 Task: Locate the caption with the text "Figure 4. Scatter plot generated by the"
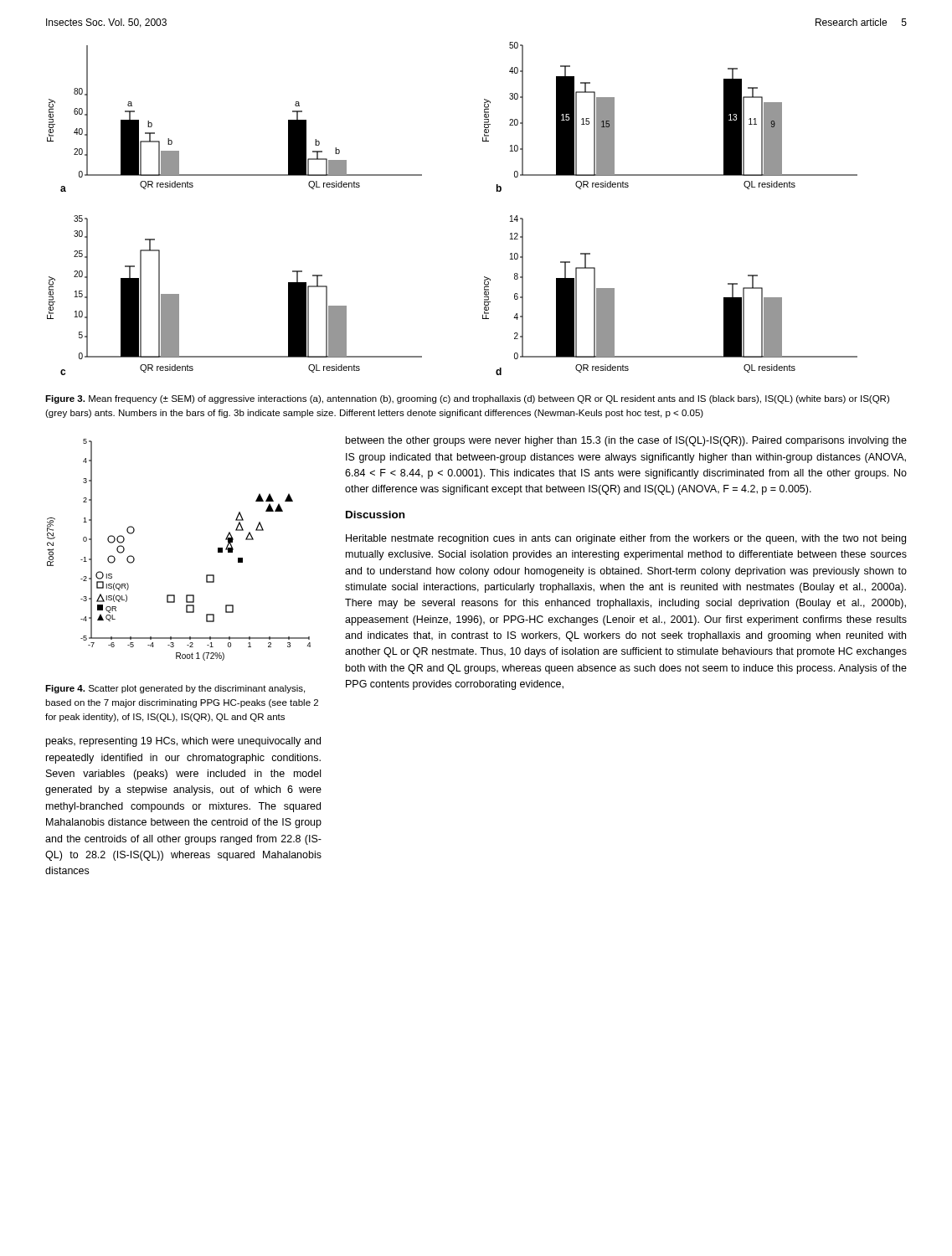[x=182, y=703]
